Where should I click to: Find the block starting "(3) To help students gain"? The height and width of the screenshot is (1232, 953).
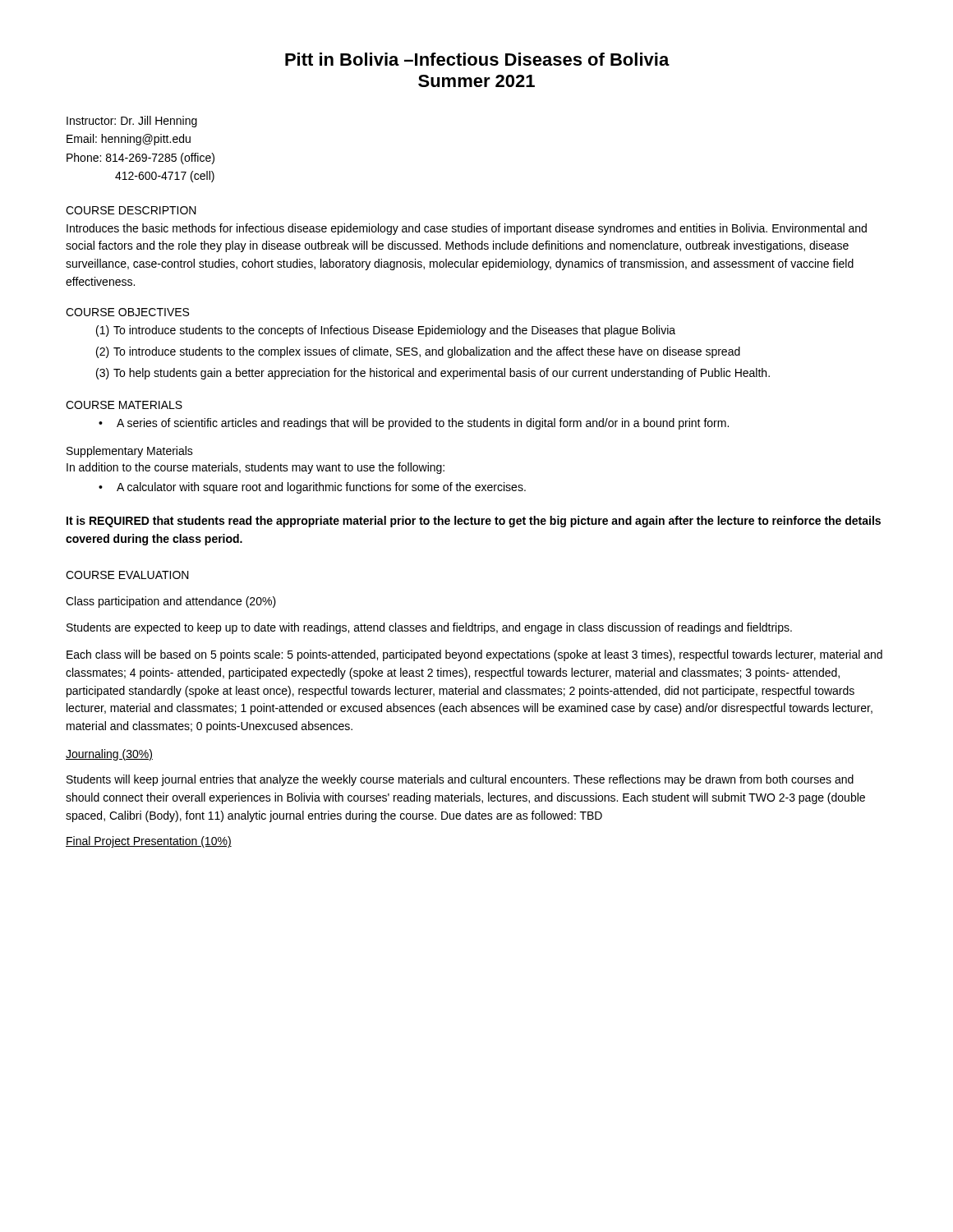point(433,373)
